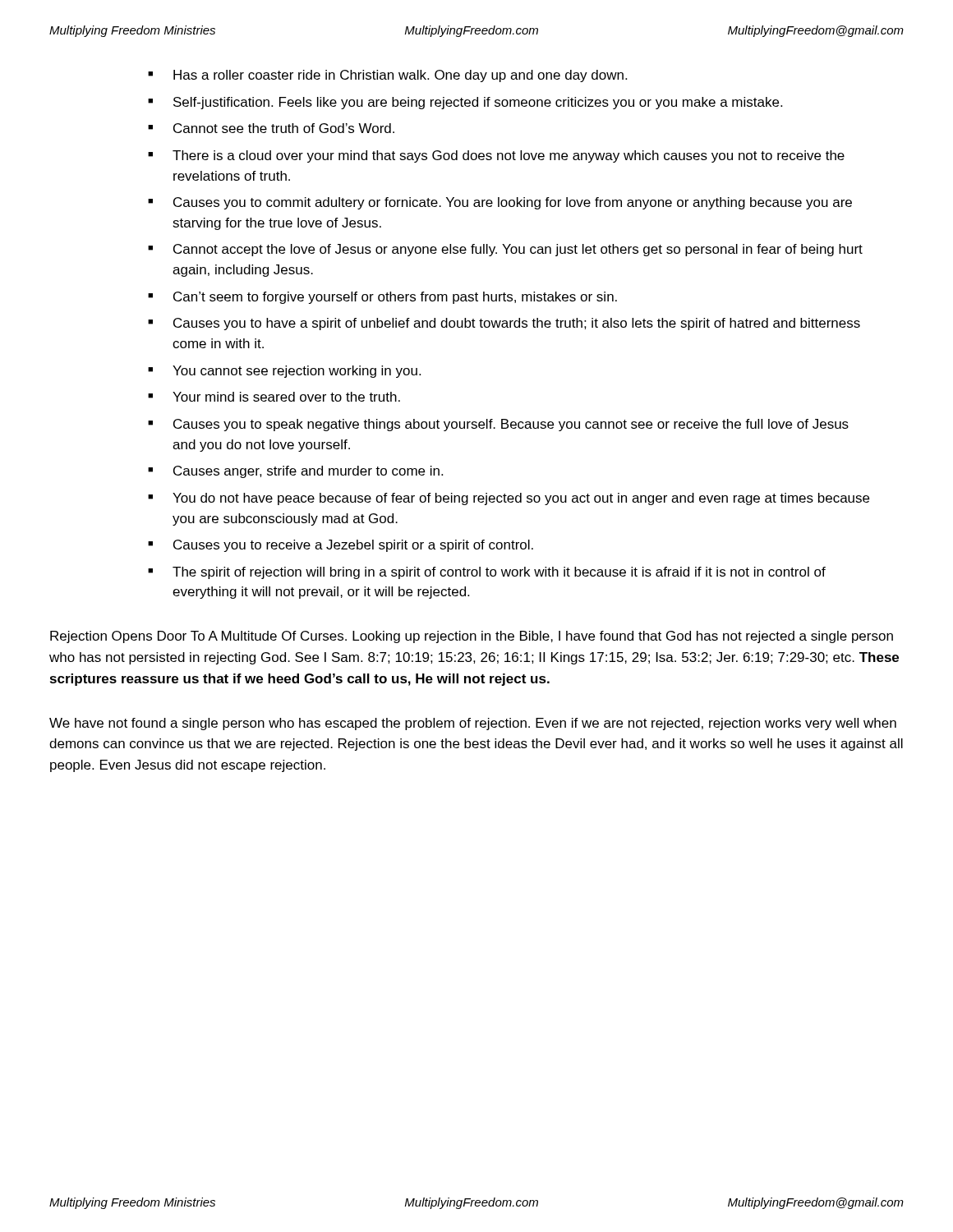
Task: Click the passage that begins "■ Has a roller coaster ride in"
Action: pos(509,76)
